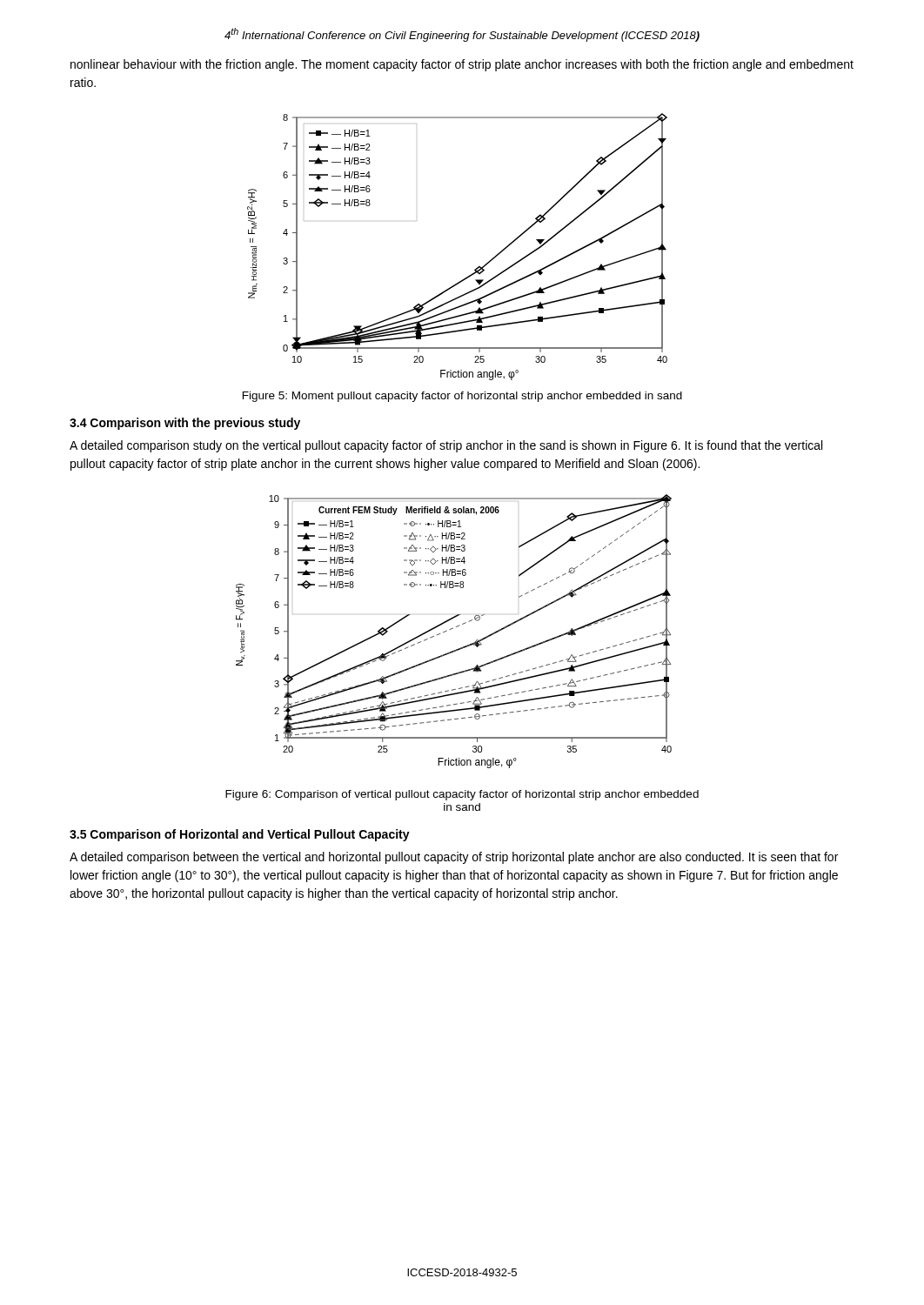This screenshot has height=1305, width=924.
Task: Find the text block containing "A detailed comparison study on"
Action: point(446,455)
